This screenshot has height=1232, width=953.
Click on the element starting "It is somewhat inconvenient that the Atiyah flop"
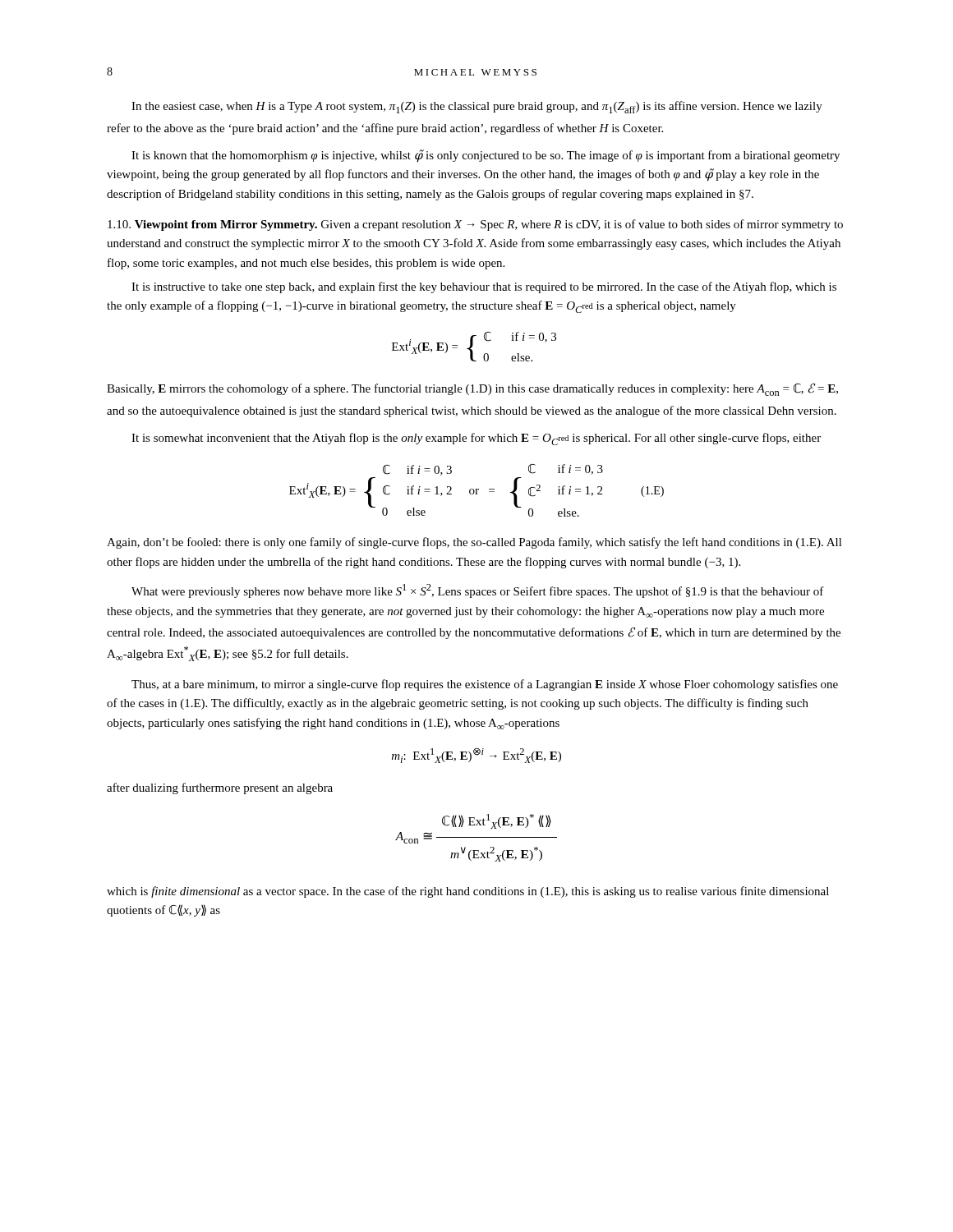[476, 440]
